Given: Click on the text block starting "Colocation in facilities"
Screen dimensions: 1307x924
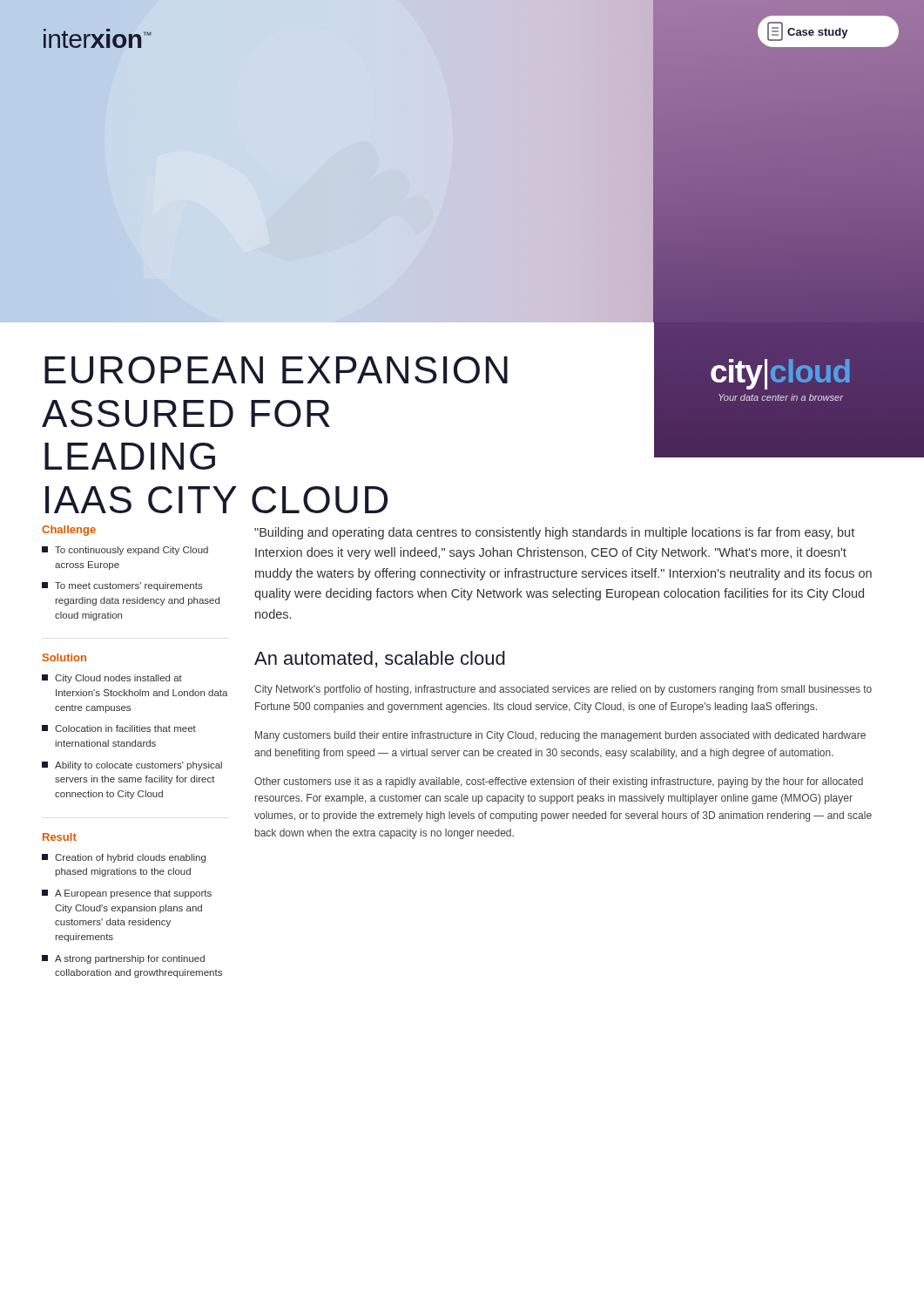Looking at the screenshot, I should 135,736.
